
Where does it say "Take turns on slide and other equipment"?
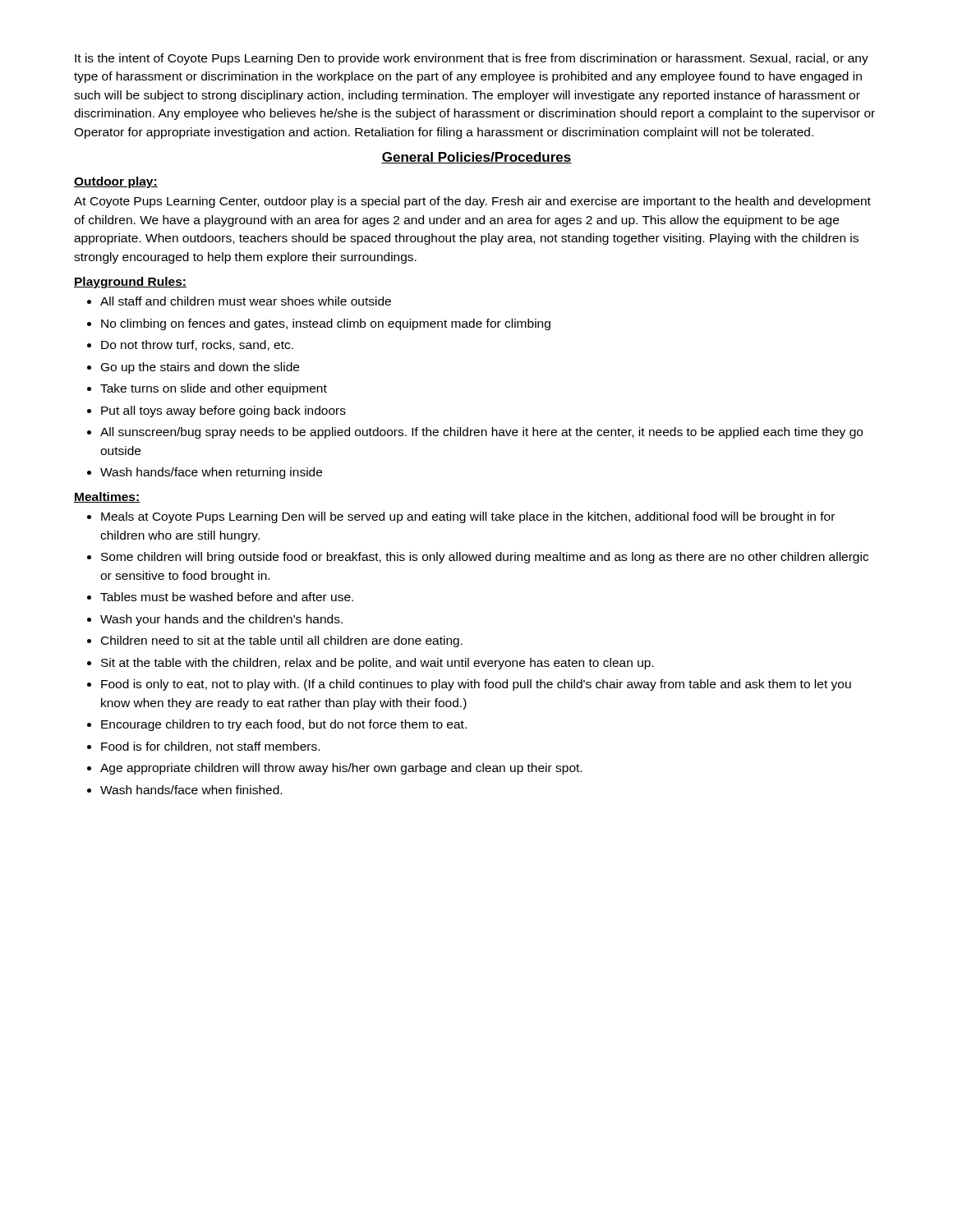(214, 388)
